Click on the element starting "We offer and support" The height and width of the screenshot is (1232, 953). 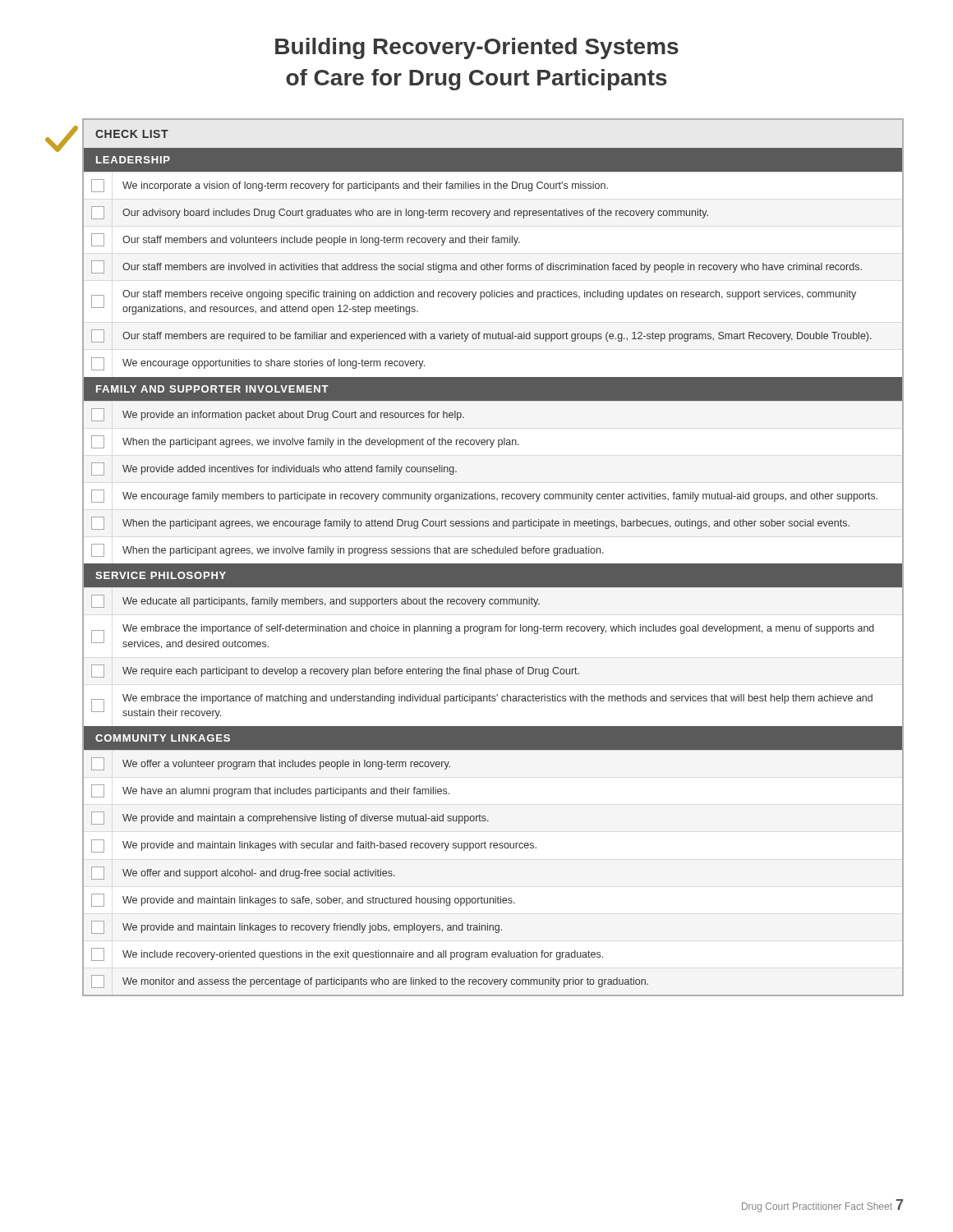pos(259,873)
